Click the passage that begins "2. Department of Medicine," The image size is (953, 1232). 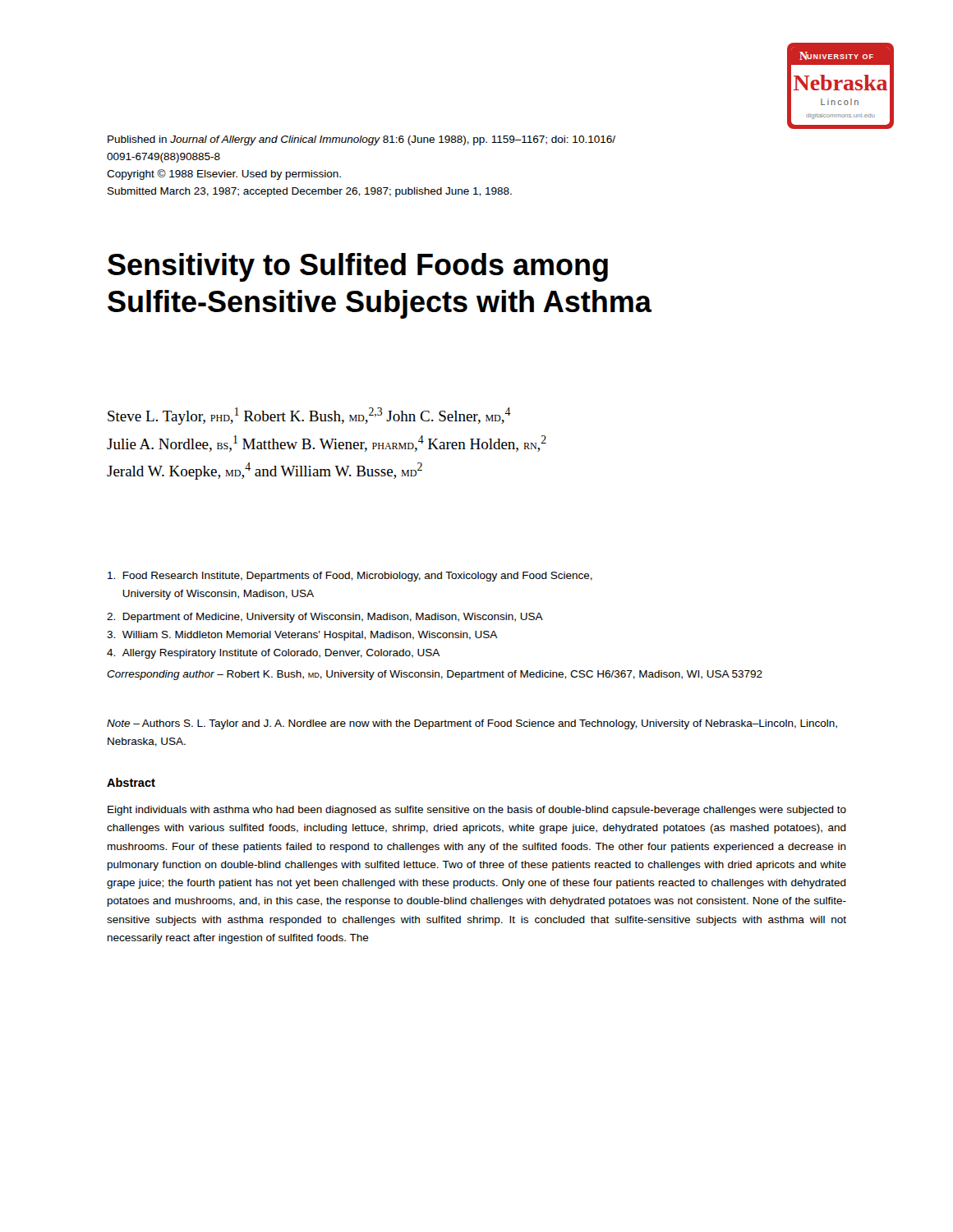[x=325, y=616]
